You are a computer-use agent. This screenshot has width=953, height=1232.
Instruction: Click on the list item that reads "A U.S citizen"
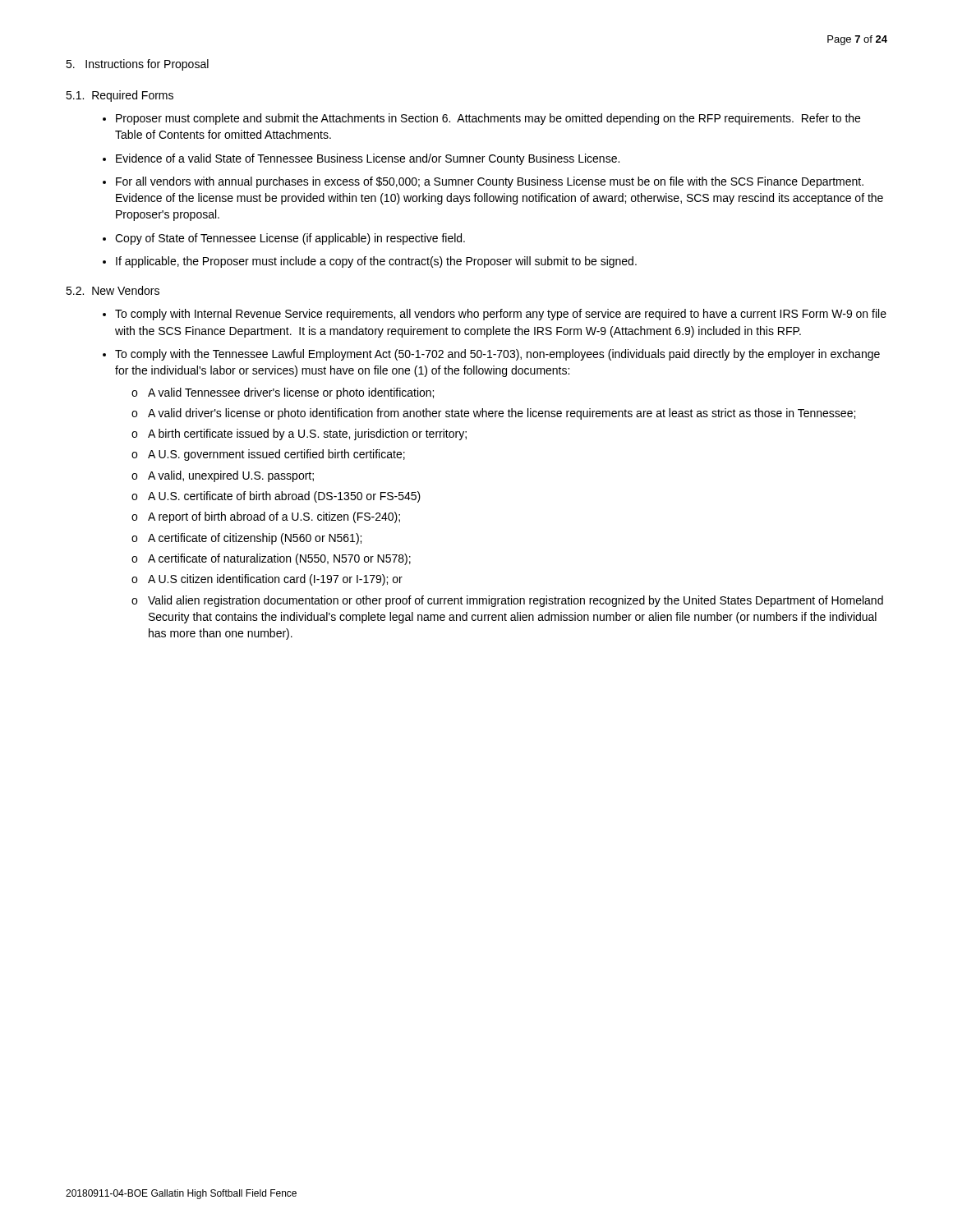[275, 579]
